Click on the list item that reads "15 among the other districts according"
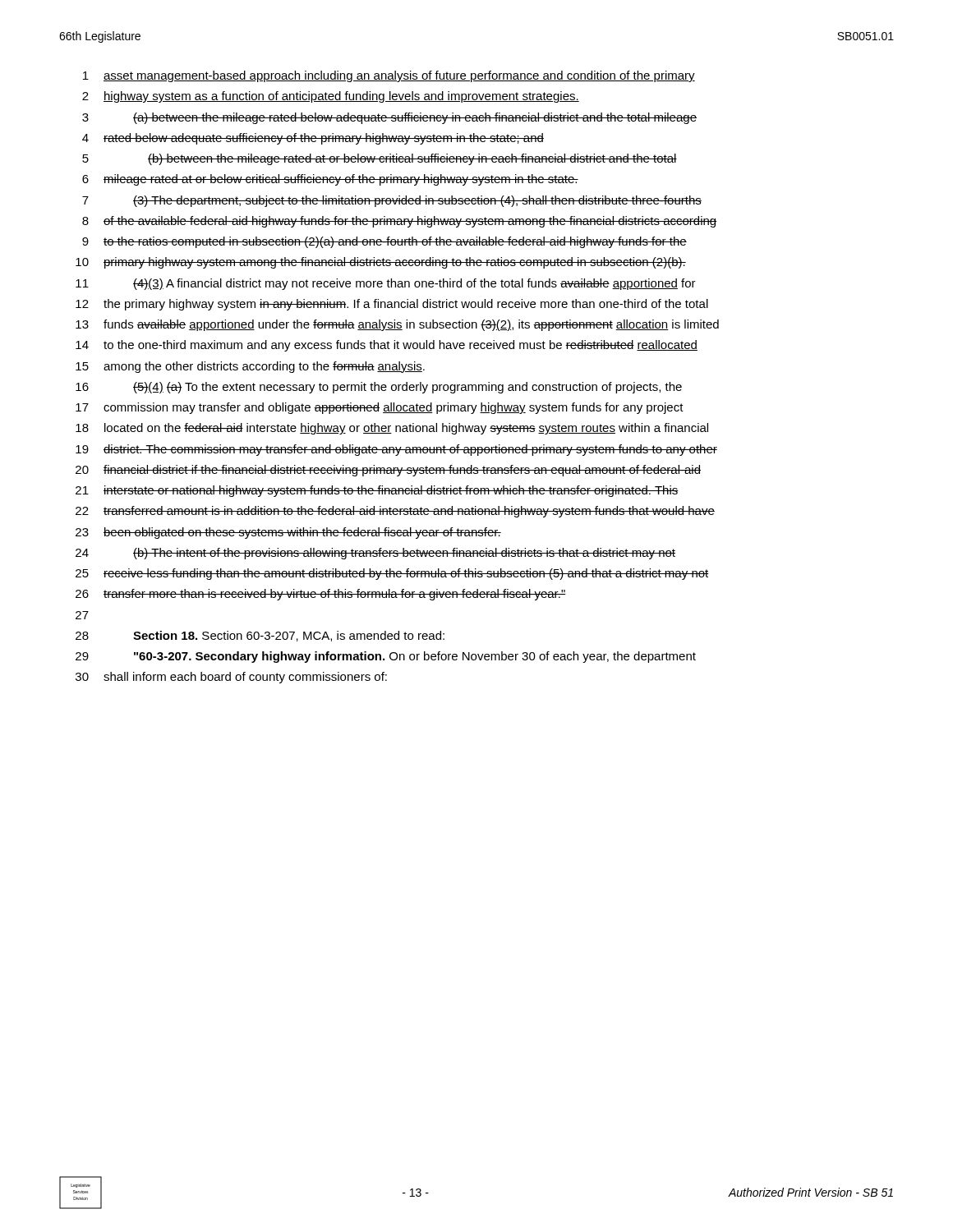Screen dimensions: 1232x953 (250, 367)
